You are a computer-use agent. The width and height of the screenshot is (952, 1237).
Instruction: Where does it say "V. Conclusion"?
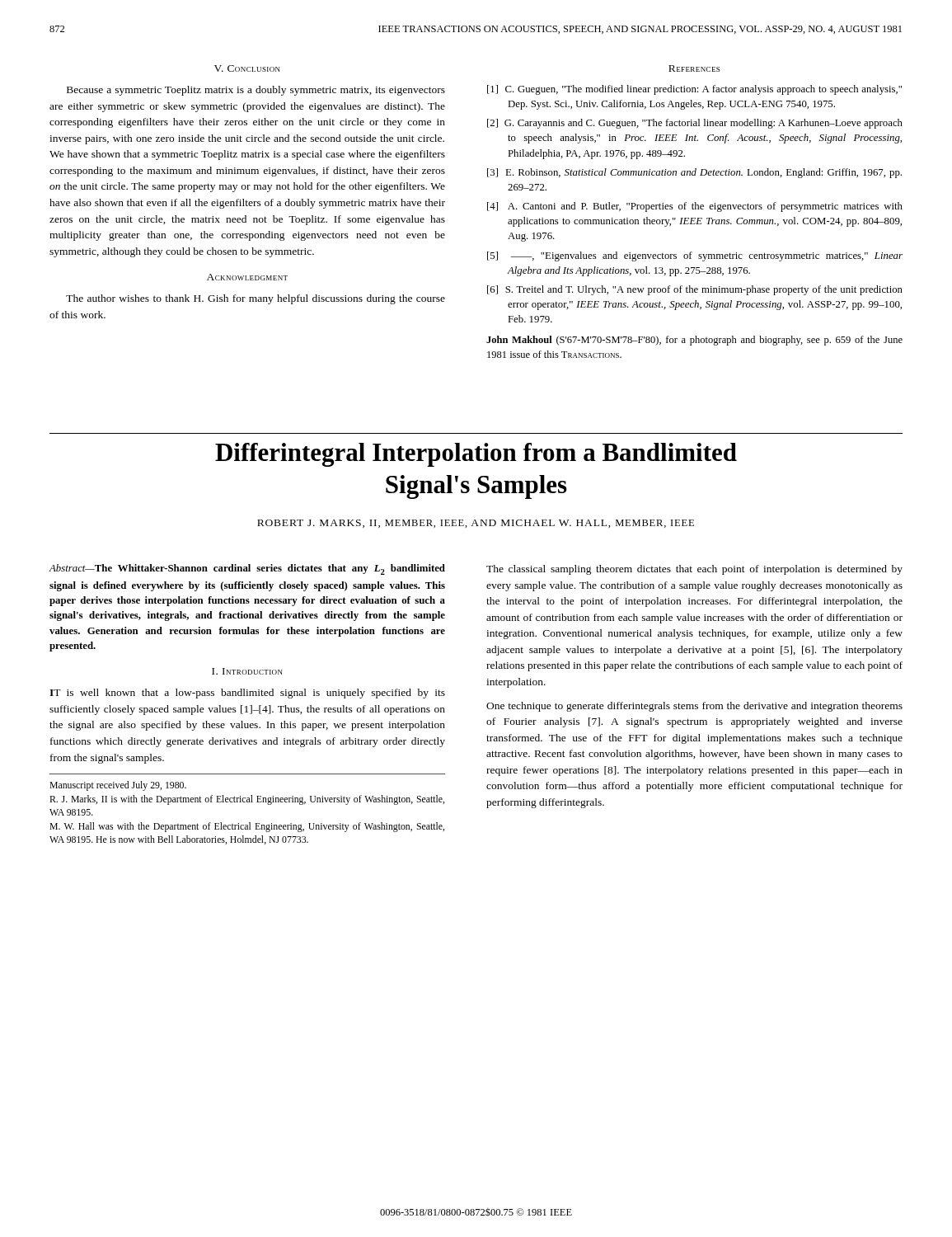(247, 68)
